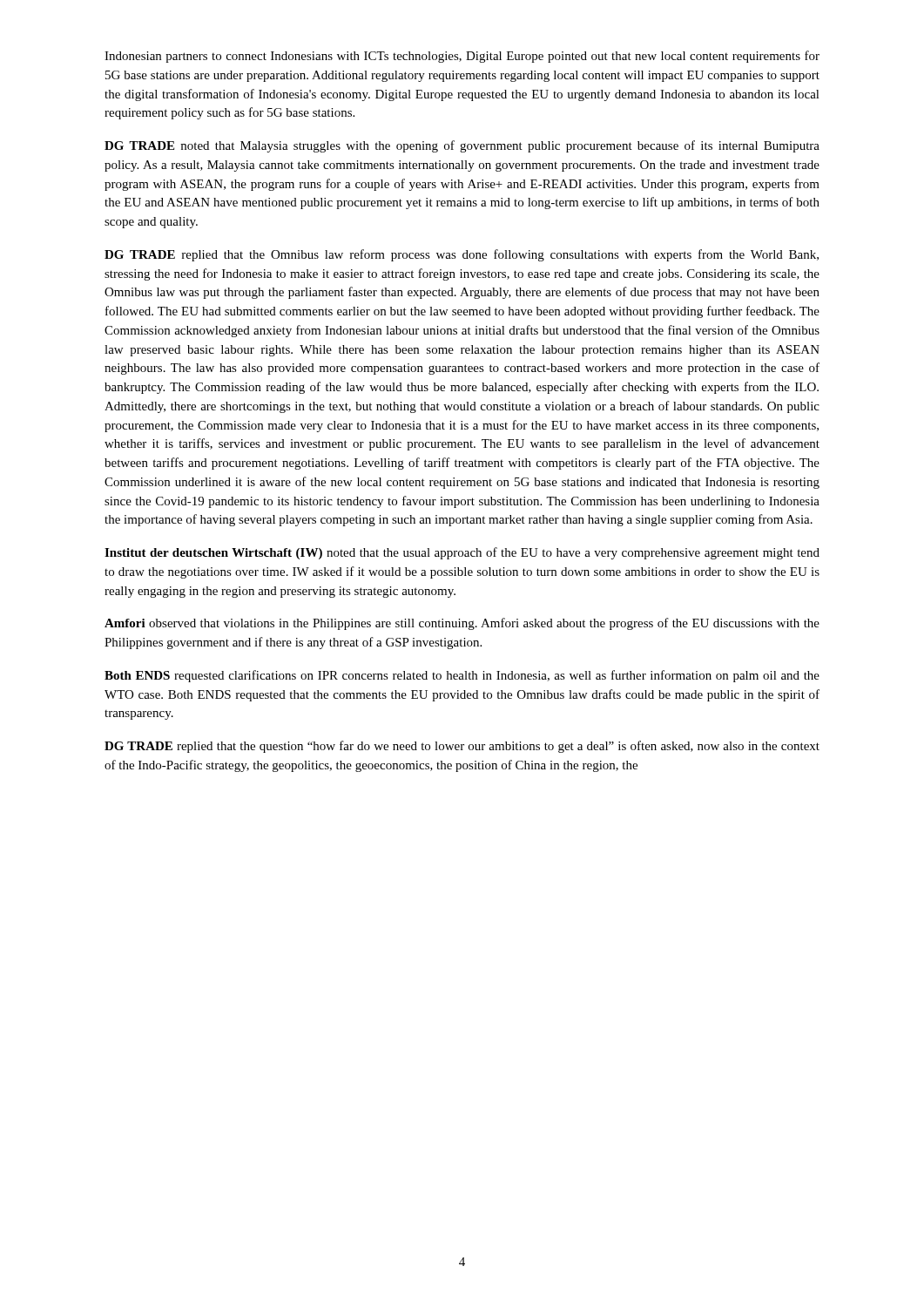Select the element starting "Institut der deutschen Wirtschaft (IW)"

pyautogui.click(x=462, y=571)
